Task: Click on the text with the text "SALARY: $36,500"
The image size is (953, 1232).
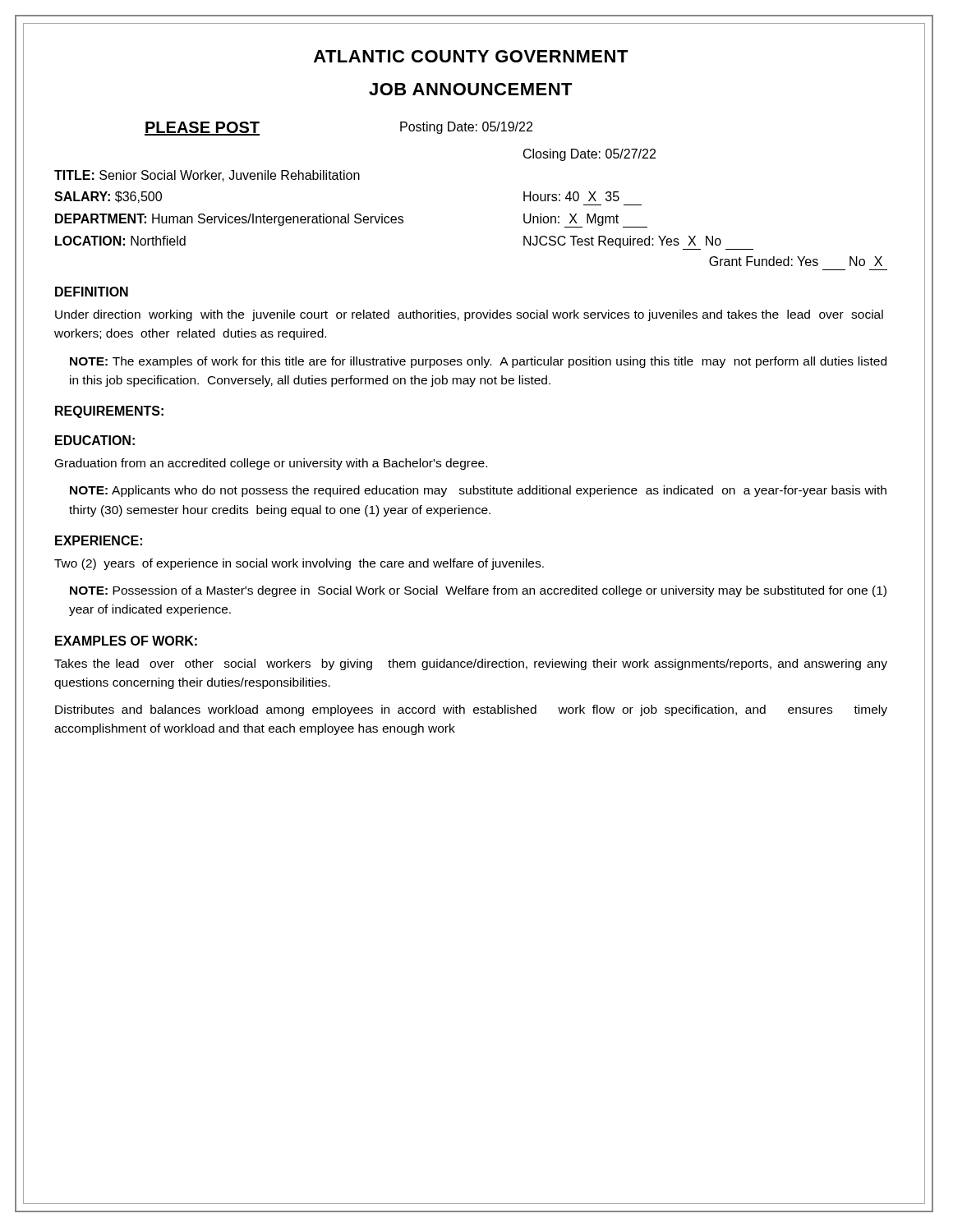Action: tap(108, 197)
